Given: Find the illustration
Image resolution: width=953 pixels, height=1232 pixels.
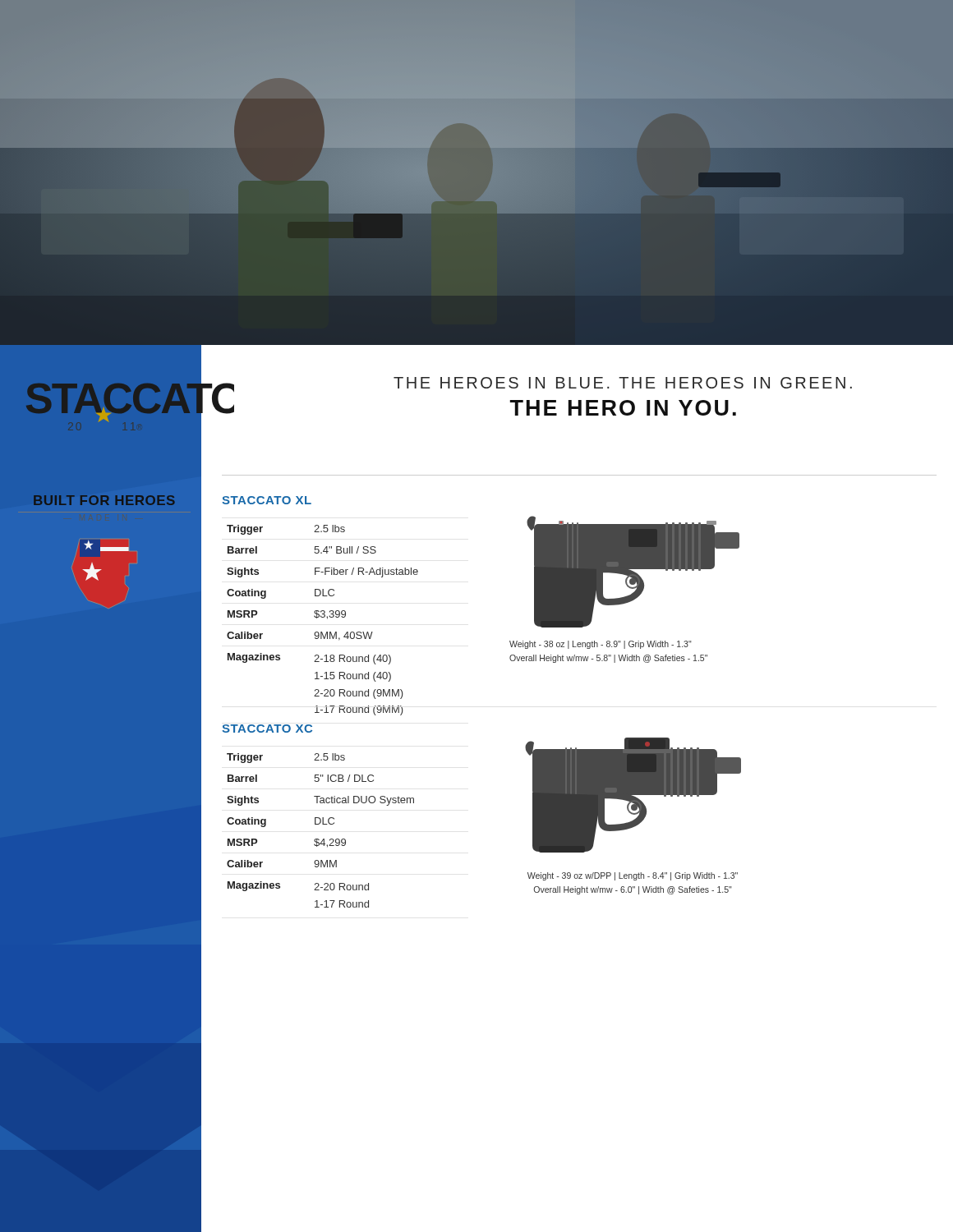Looking at the screenshot, I should click(104, 553).
